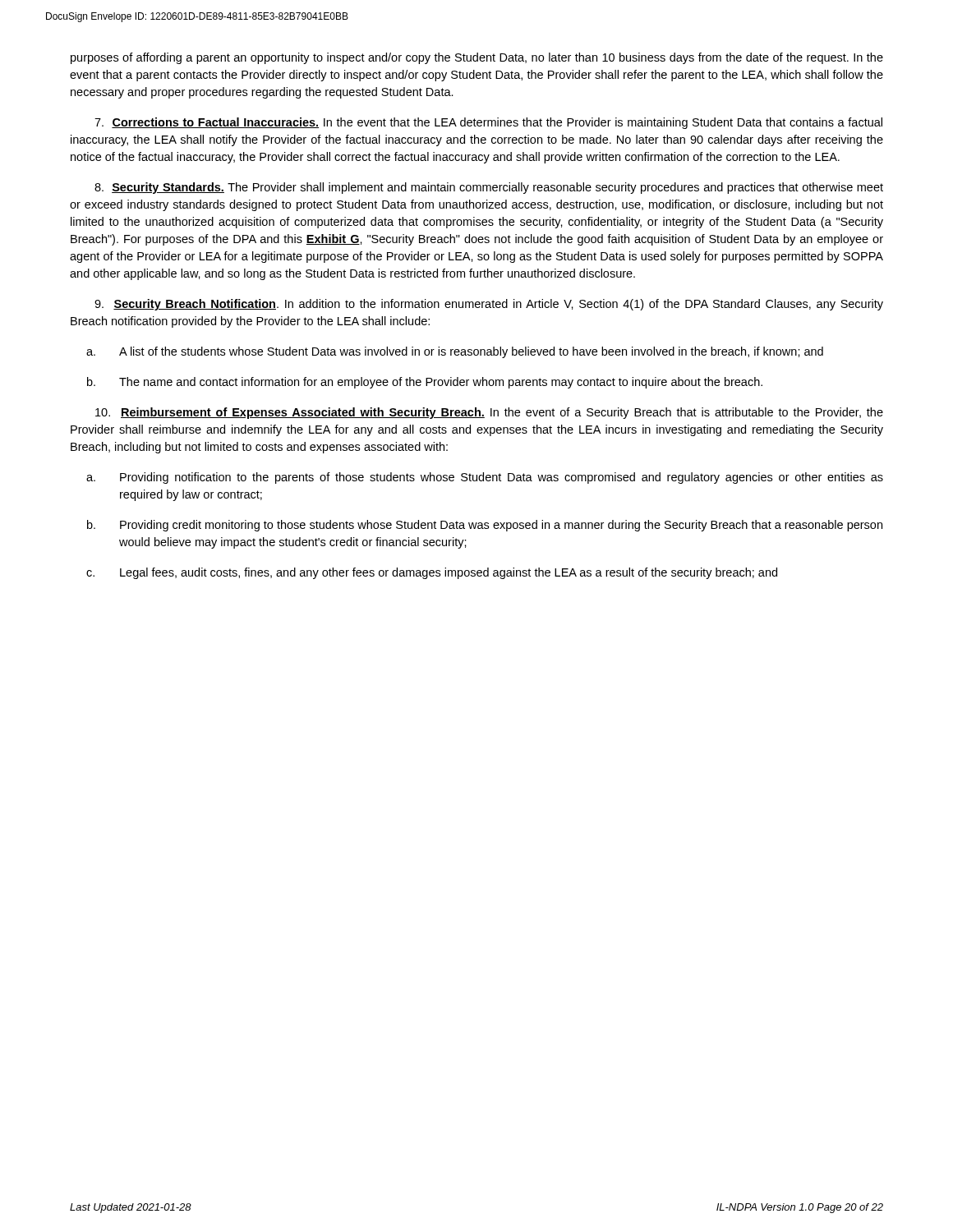Locate the text block with the text "Security Breach Notification."
Screen dimensions: 1232x953
476,313
